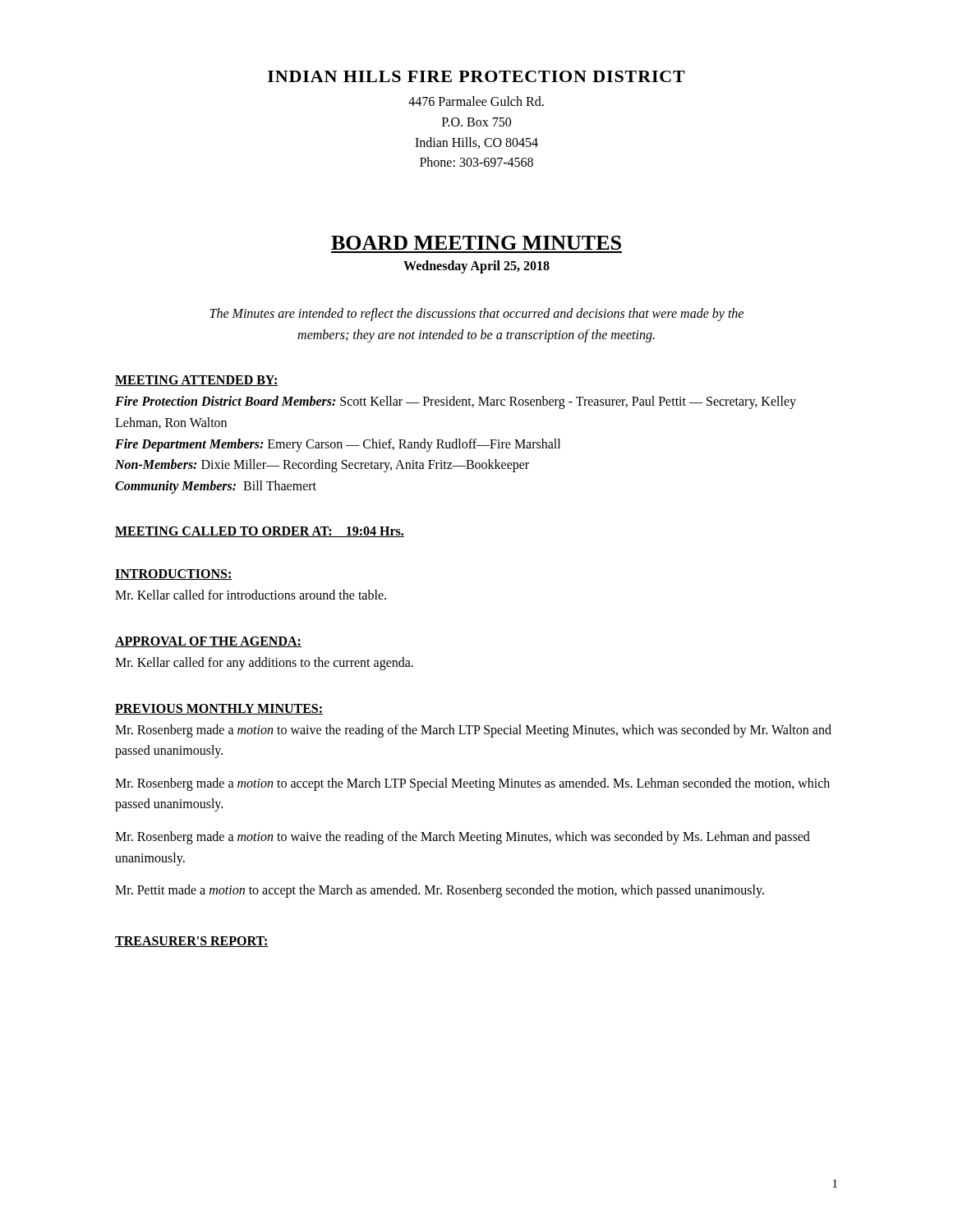This screenshot has width=953, height=1232.
Task: Click where it says "APPROVAL OF THE AGENDA:"
Action: [x=208, y=641]
